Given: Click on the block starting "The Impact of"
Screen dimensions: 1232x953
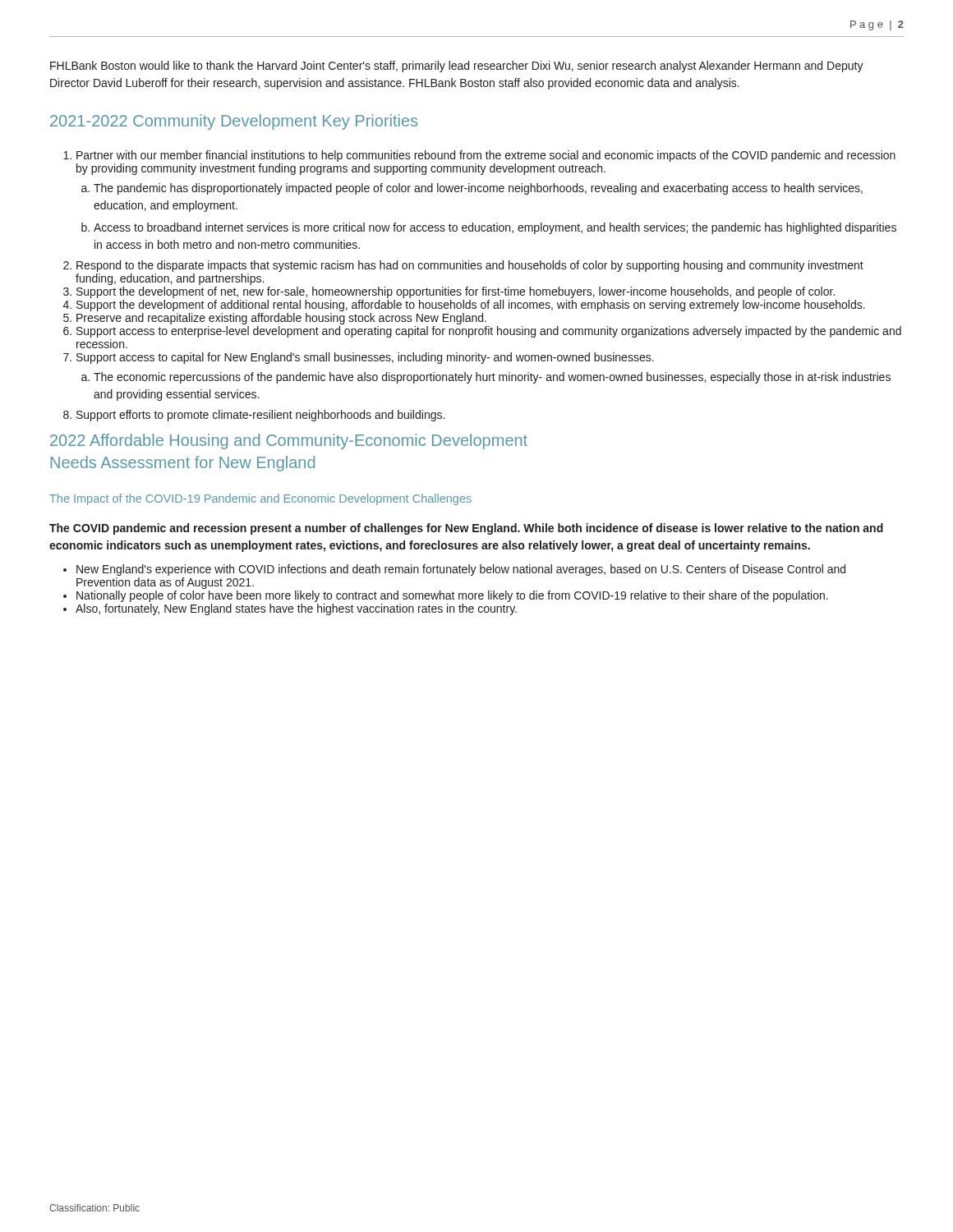Looking at the screenshot, I should point(261,499).
